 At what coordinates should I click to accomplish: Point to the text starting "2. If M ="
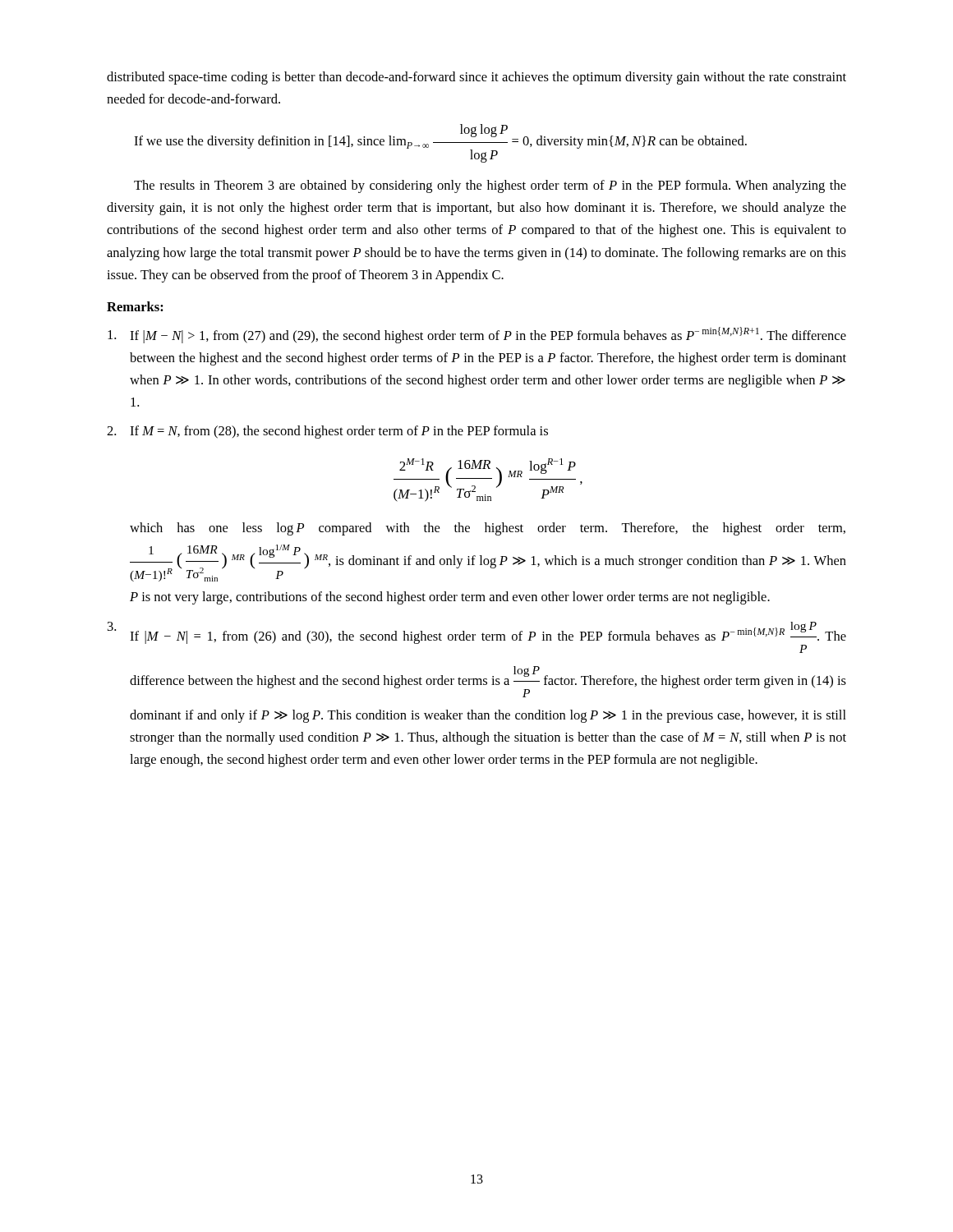(327, 432)
